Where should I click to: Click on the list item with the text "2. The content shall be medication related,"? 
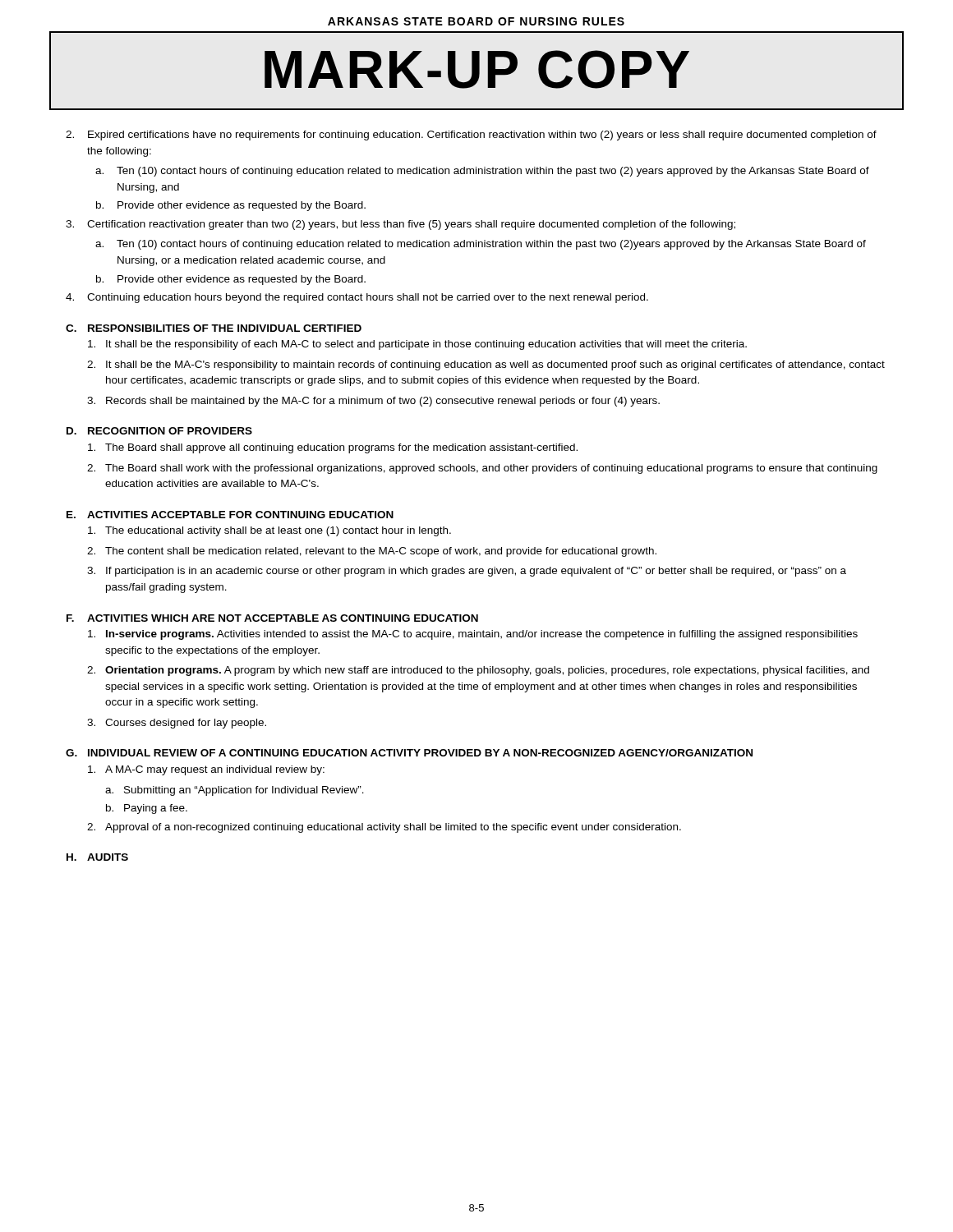pos(372,551)
